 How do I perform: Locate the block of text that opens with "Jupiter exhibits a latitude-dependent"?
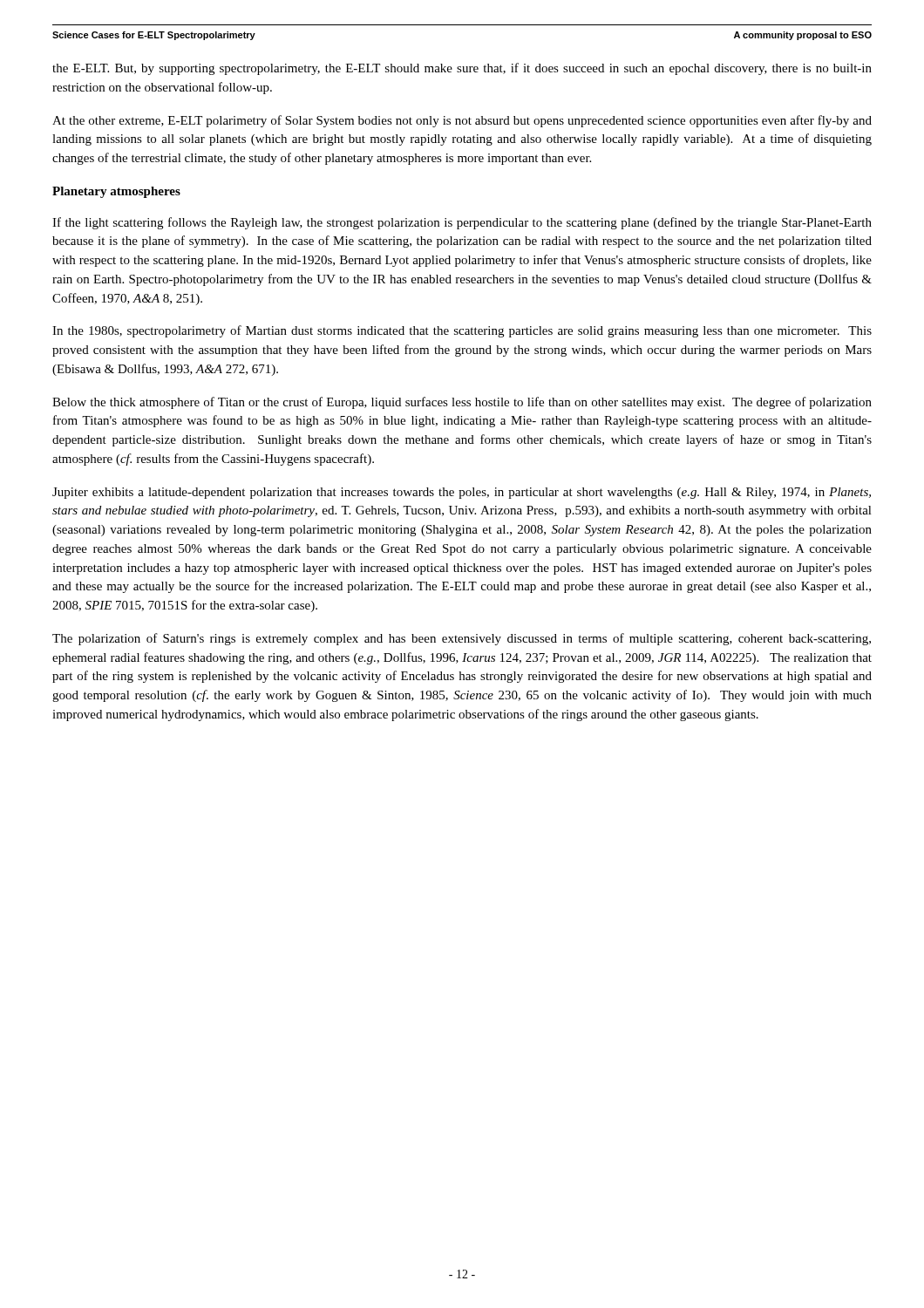[462, 548]
